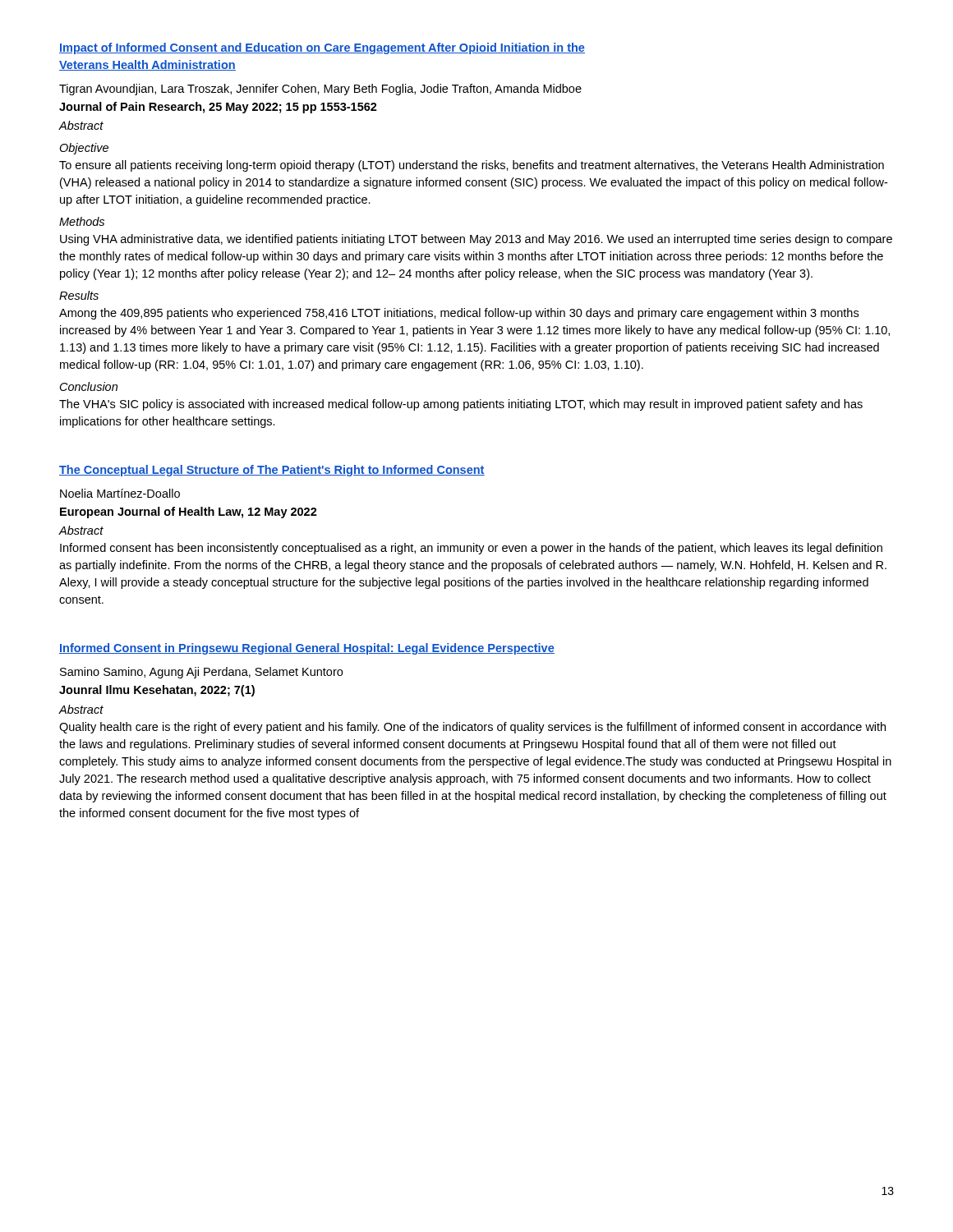Click on the text that reads "Noelia Martínez-Doallo"

(x=120, y=494)
